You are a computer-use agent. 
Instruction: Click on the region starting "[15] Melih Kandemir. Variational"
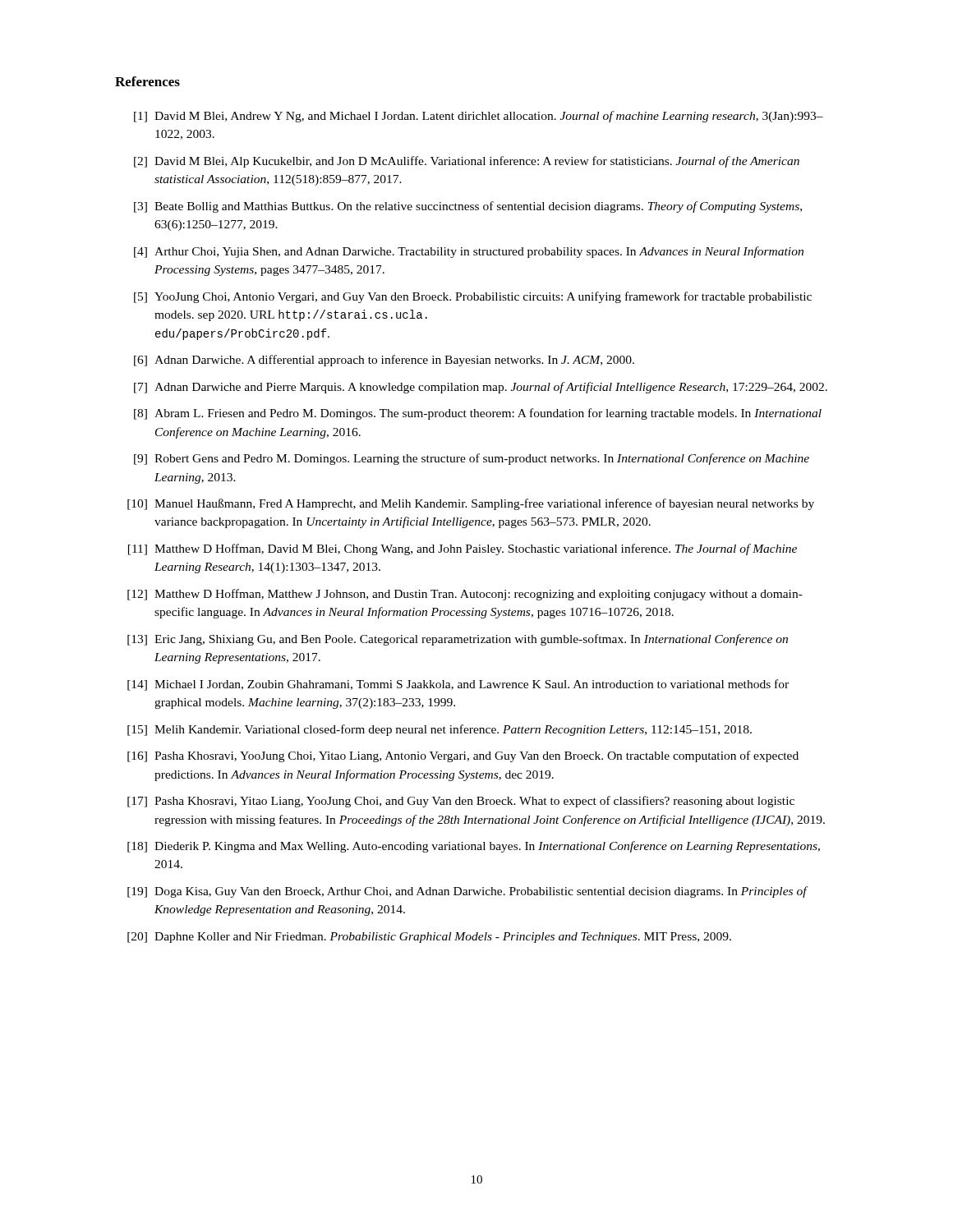click(476, 729)
